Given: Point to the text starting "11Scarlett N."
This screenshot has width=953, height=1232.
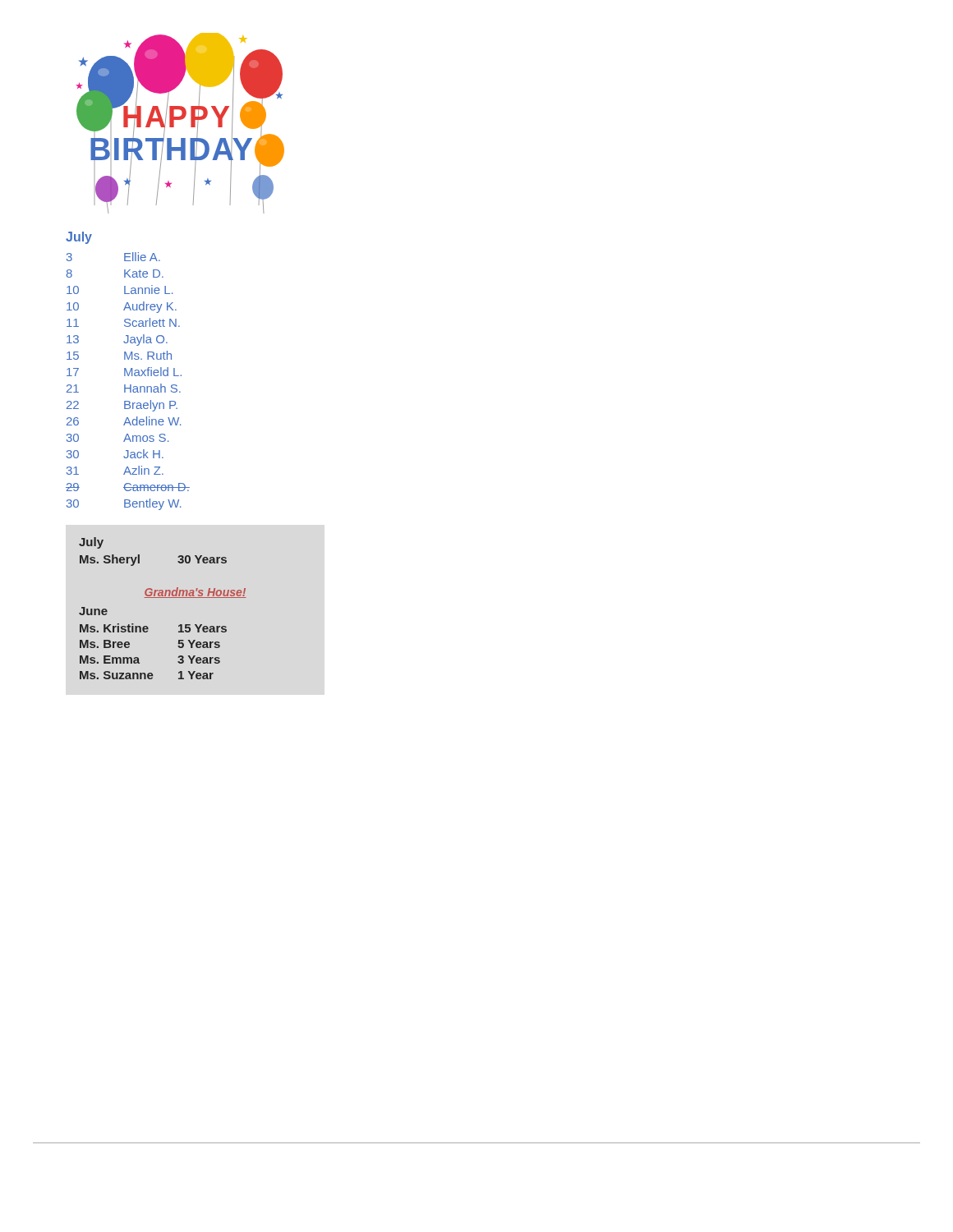Looking at the screenshot, I should [x=123, y=322].
